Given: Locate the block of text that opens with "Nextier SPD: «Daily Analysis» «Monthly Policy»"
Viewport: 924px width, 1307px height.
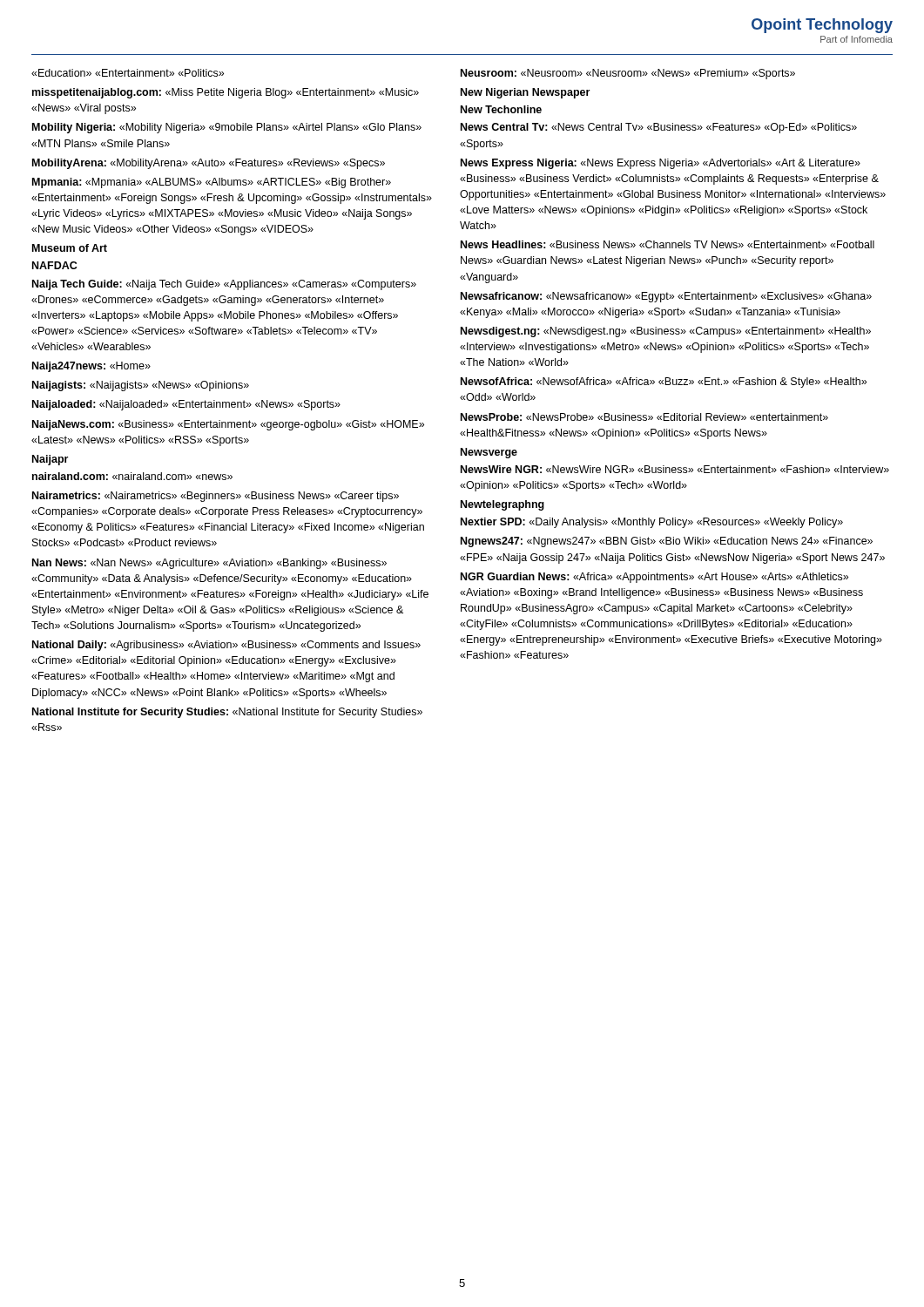Looking at the screenshot, I should click(652, 522).
